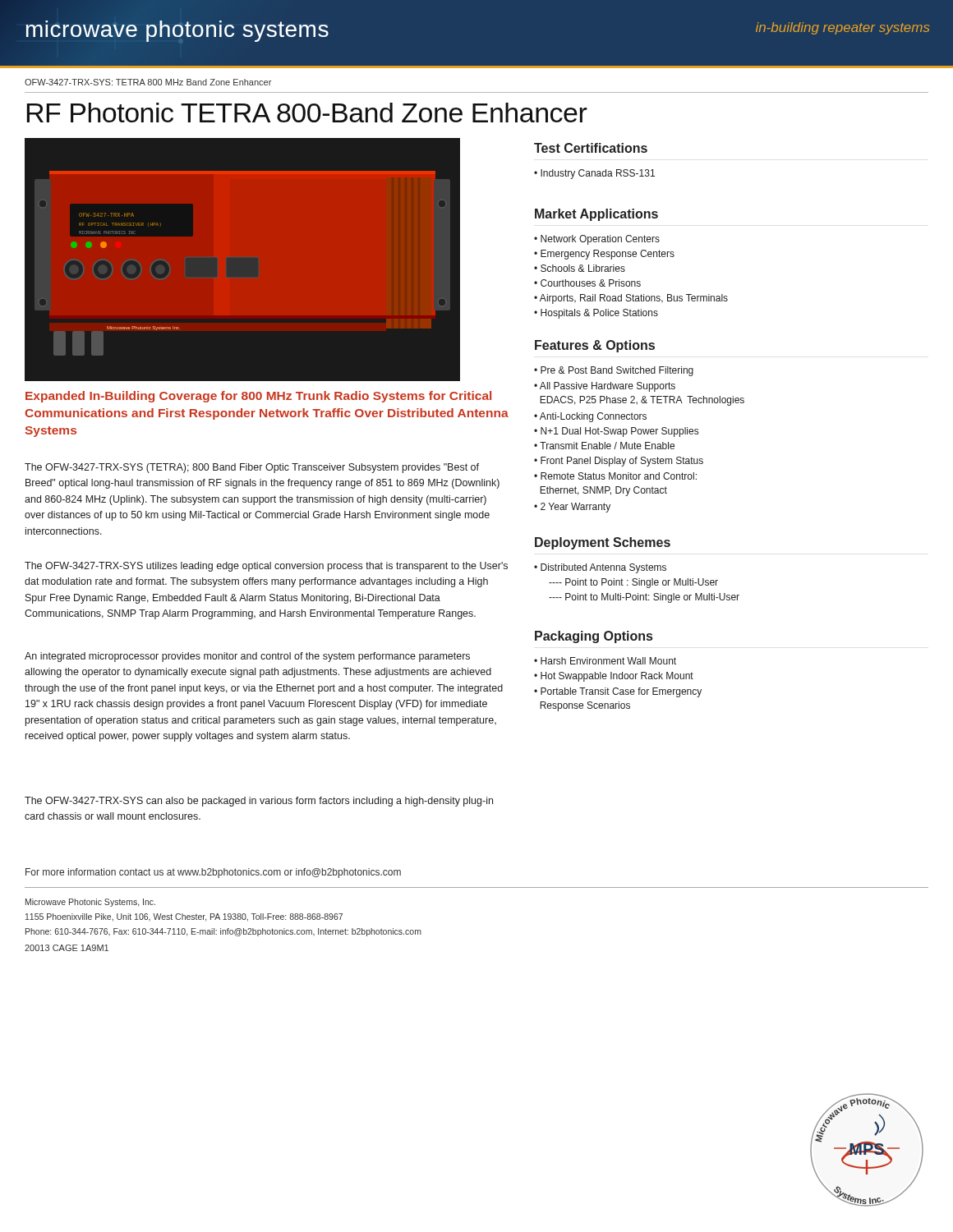Point to the block beginning "• Pre & Post"

[x=614, y=370]
